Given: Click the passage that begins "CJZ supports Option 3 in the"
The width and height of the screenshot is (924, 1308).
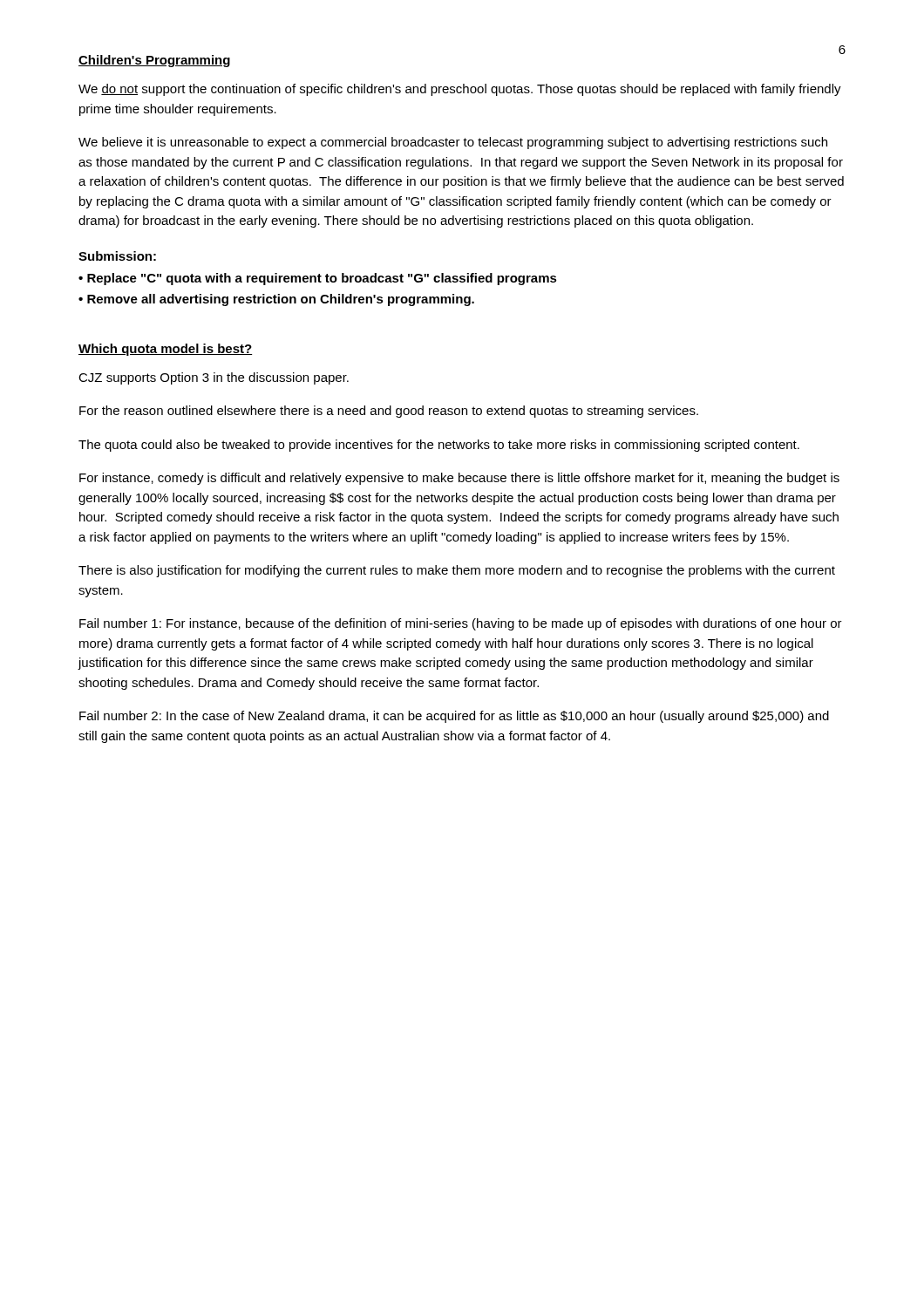Looking at the screenshot, I should coord(214,377).
